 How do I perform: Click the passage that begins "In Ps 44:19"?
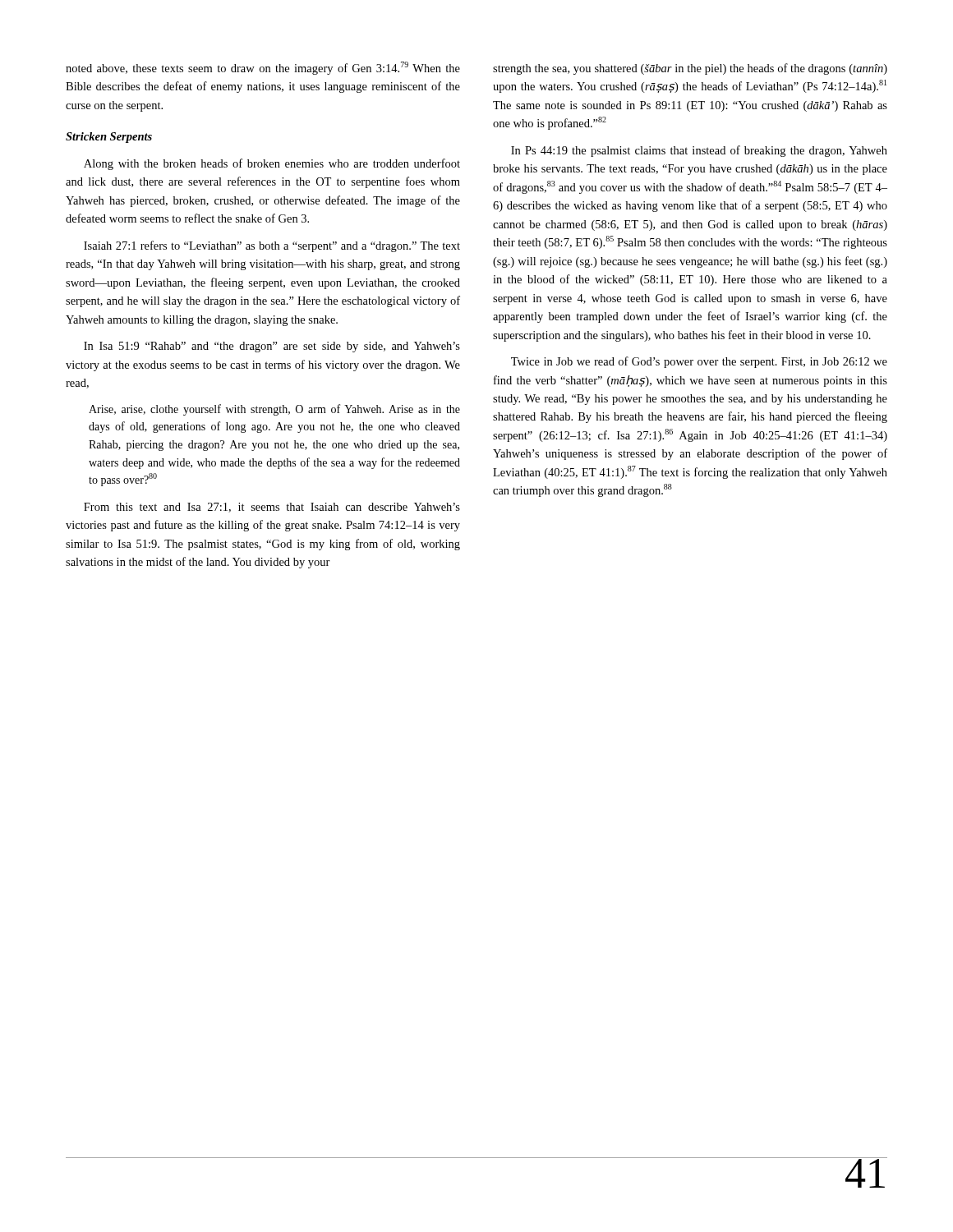tap(690, 243)
